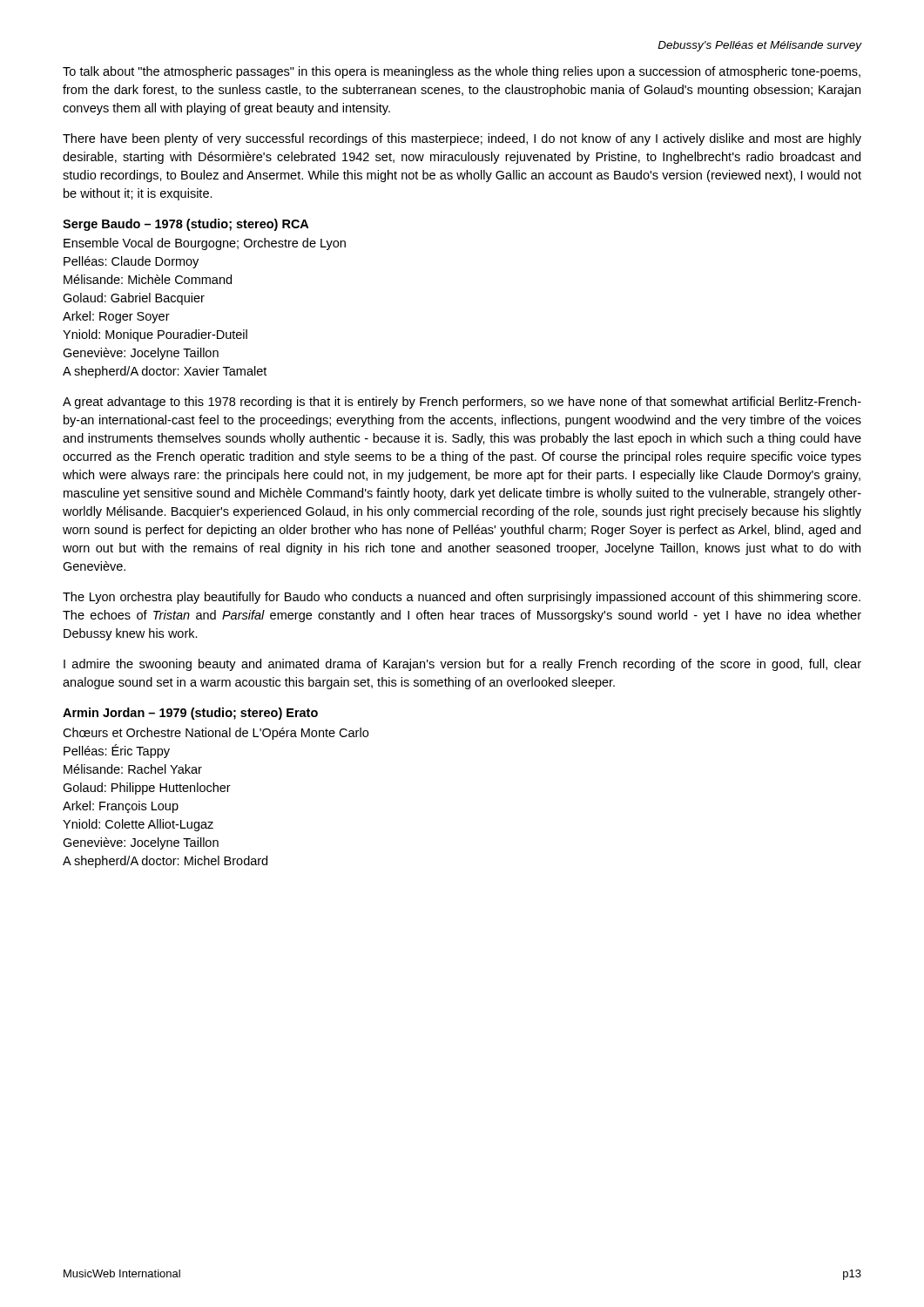Locate the section header that reads "Armin Jordan –"
Viewport: 924px width, 1307px height.
coord(190,713)
